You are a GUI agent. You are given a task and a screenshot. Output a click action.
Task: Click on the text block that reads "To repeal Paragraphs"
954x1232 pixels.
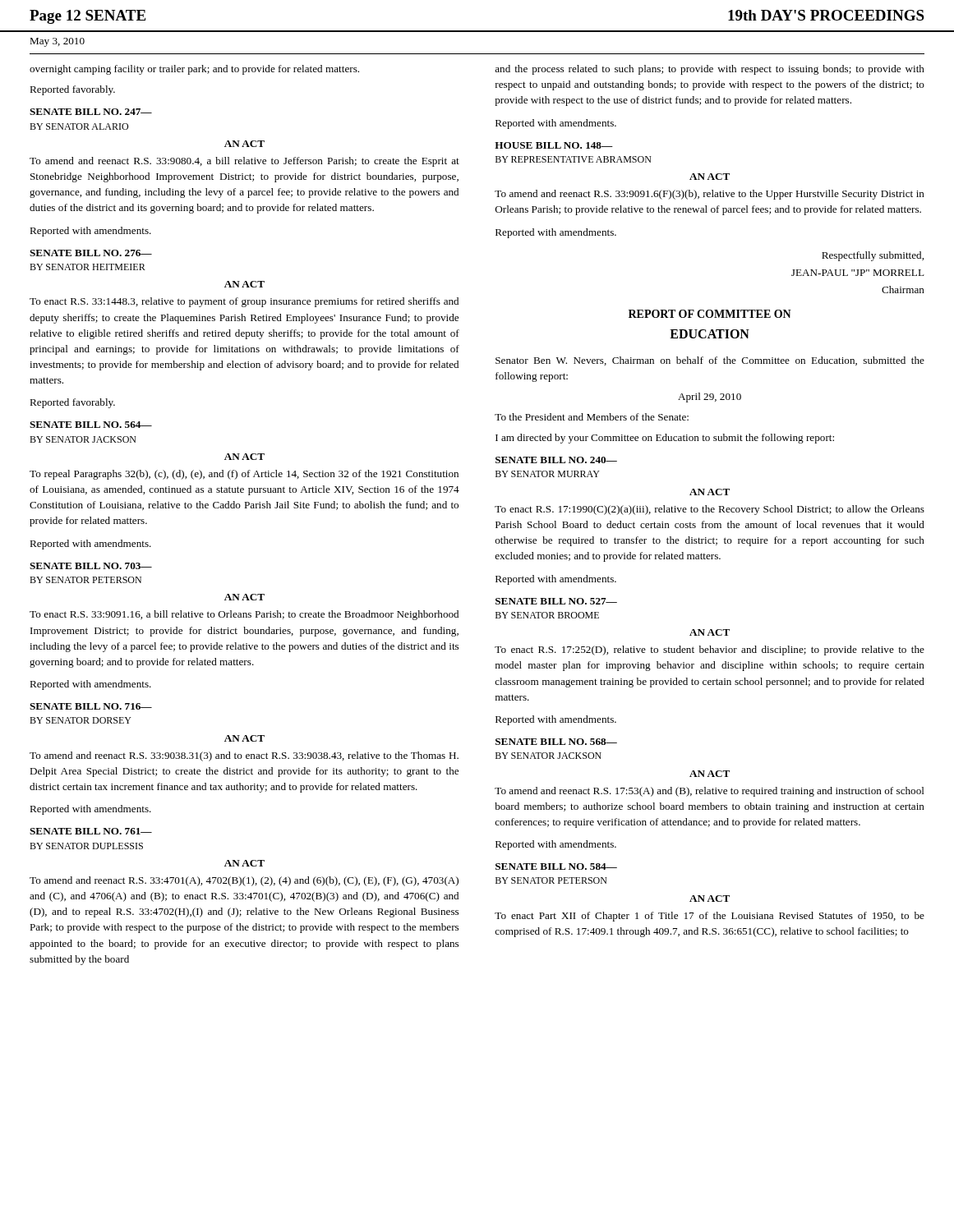[244, 497]
